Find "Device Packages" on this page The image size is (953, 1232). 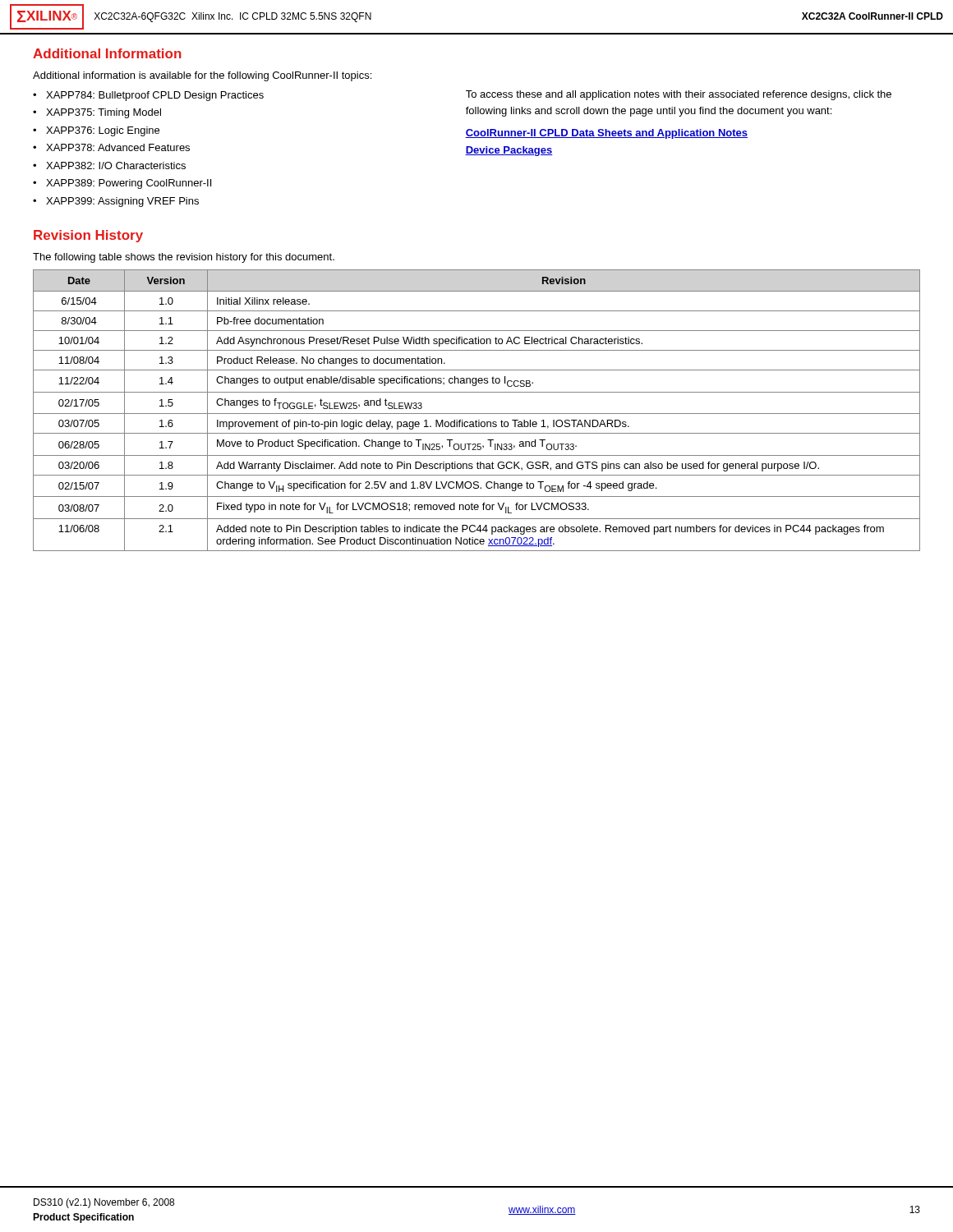point(509,150)
